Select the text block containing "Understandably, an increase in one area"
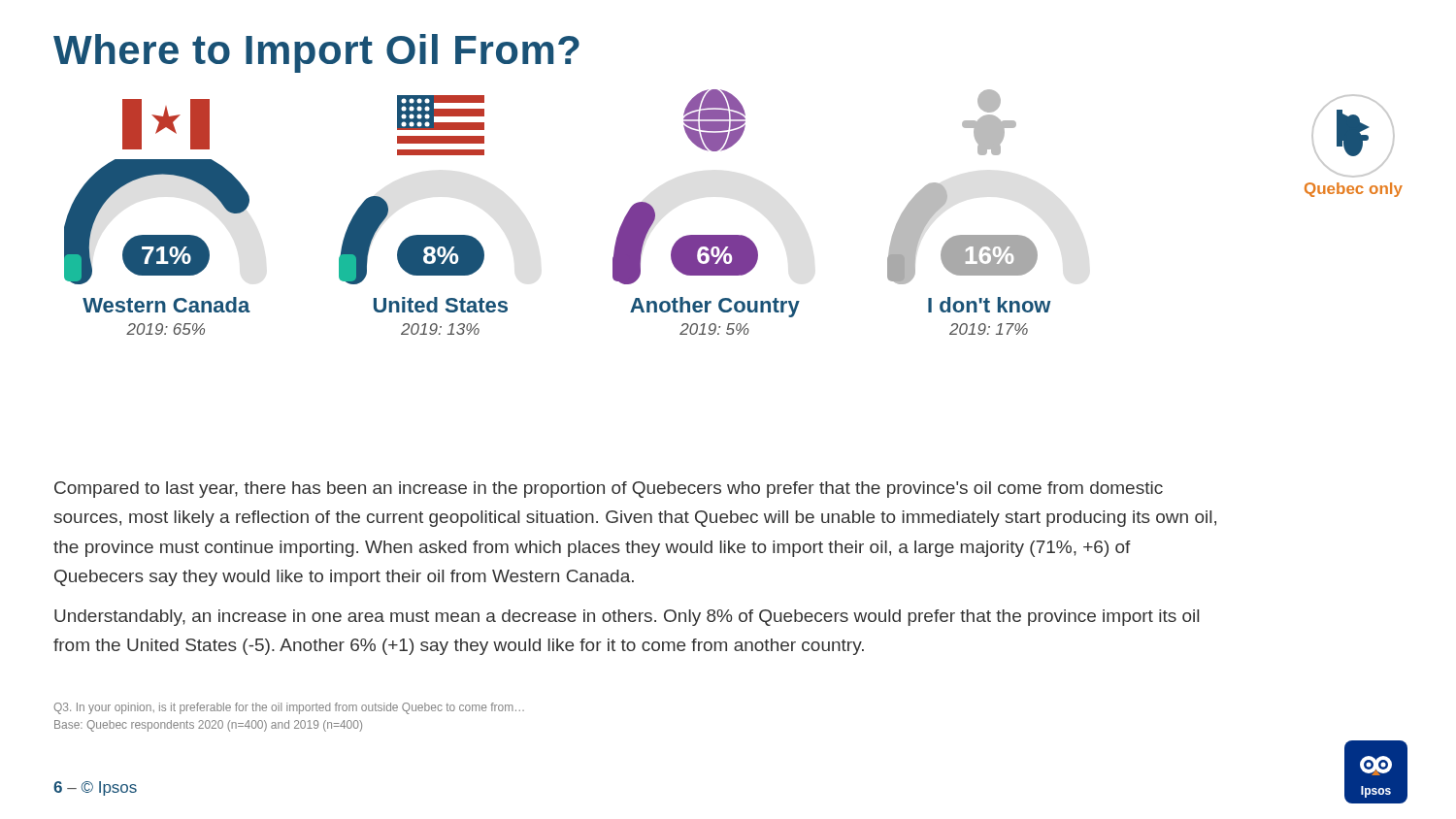 (x=627, y=630)
